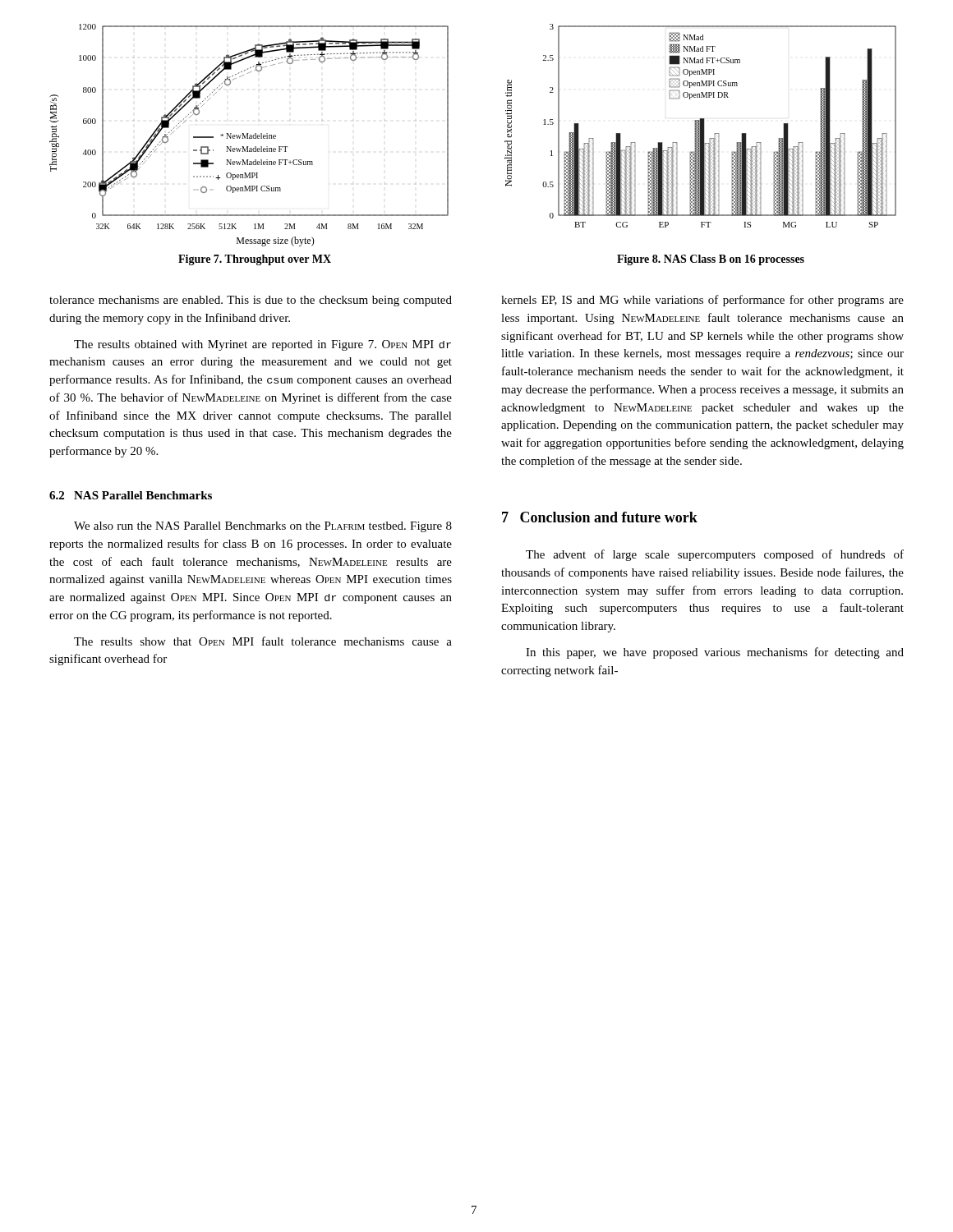Find the caption with the text "Figure 7. Throughput over"

[255, 259]
